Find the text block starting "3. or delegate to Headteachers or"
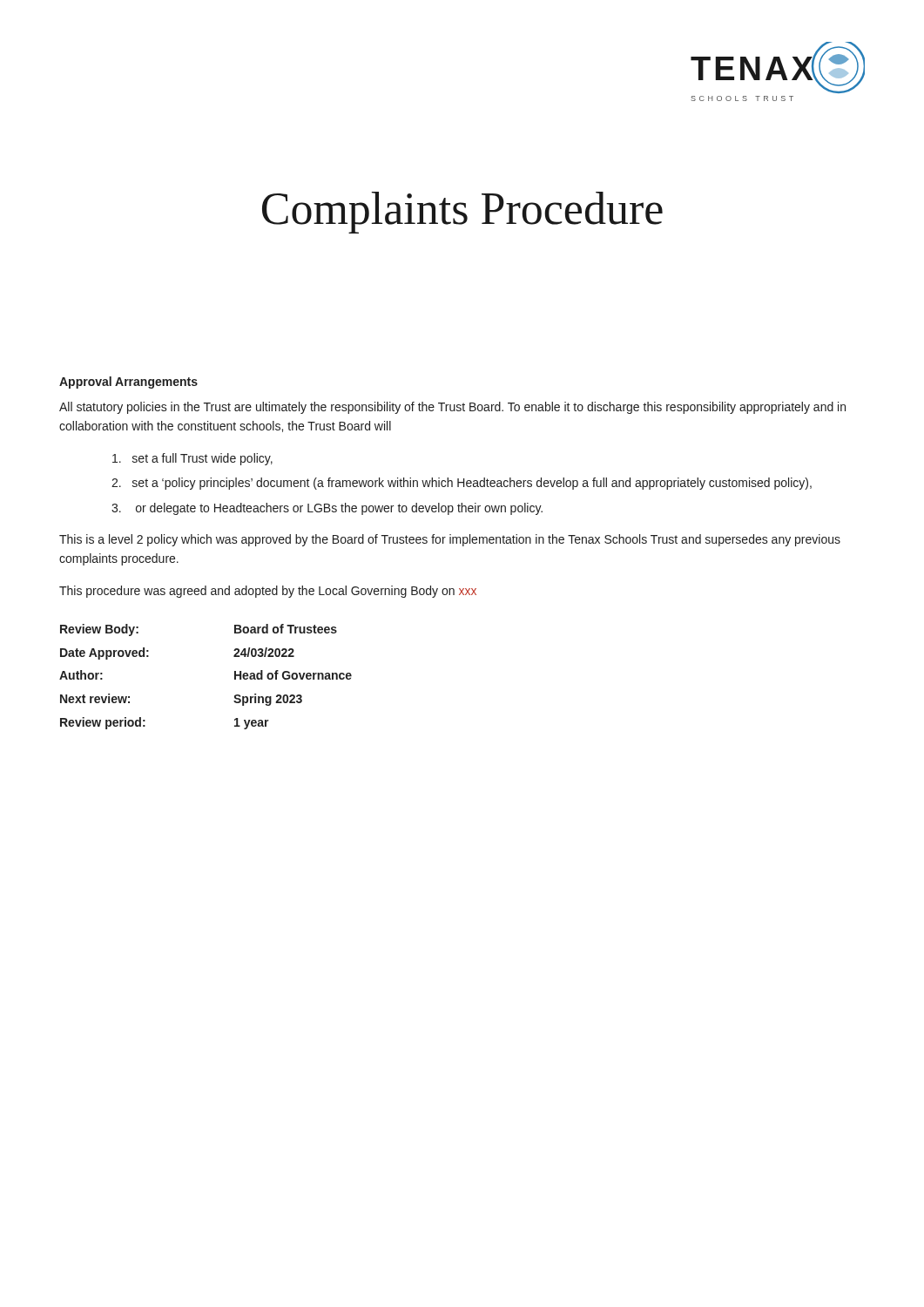924x1307 pixels. click(x=328, y=508)
